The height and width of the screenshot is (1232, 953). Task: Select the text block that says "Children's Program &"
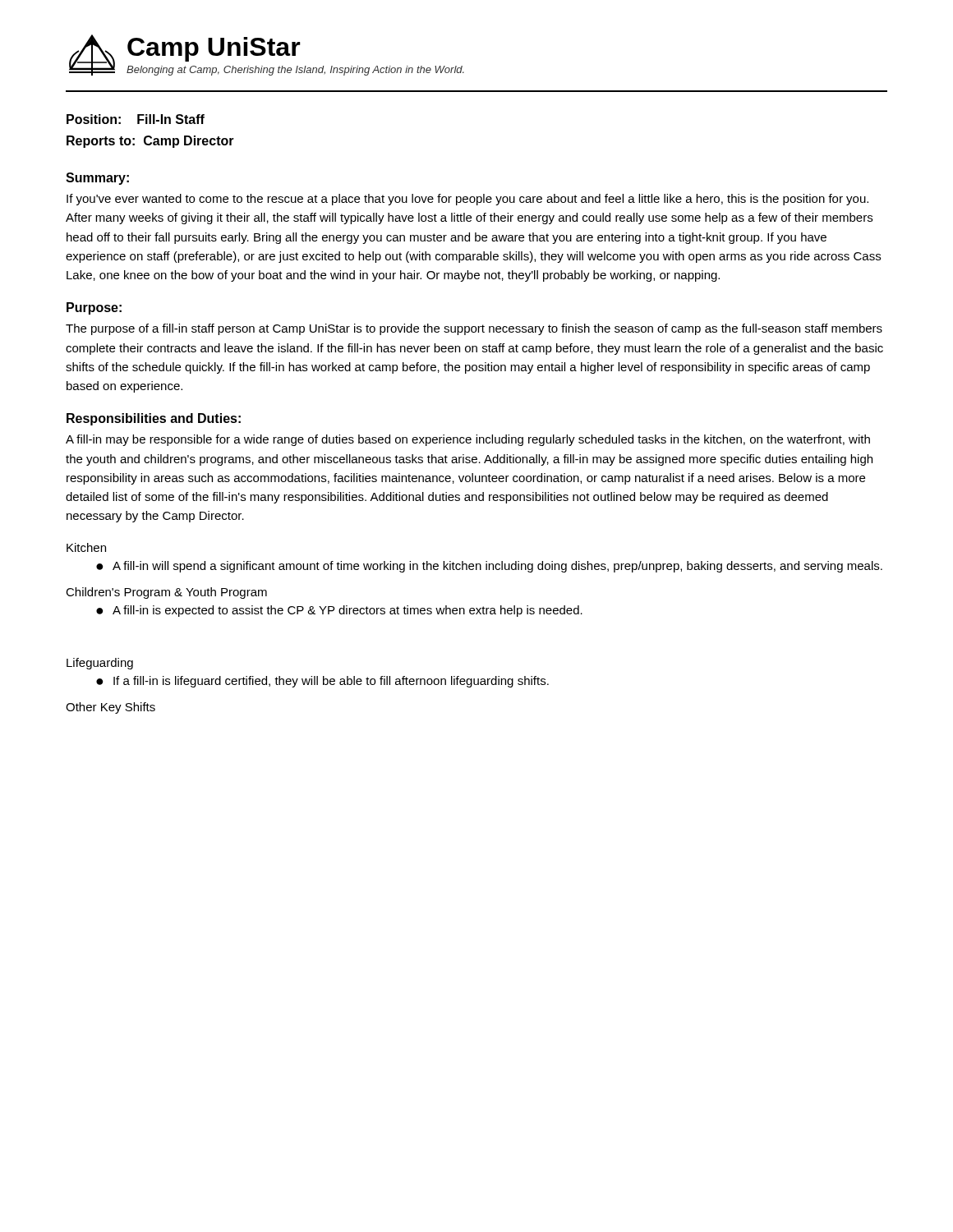coord(167,592)
